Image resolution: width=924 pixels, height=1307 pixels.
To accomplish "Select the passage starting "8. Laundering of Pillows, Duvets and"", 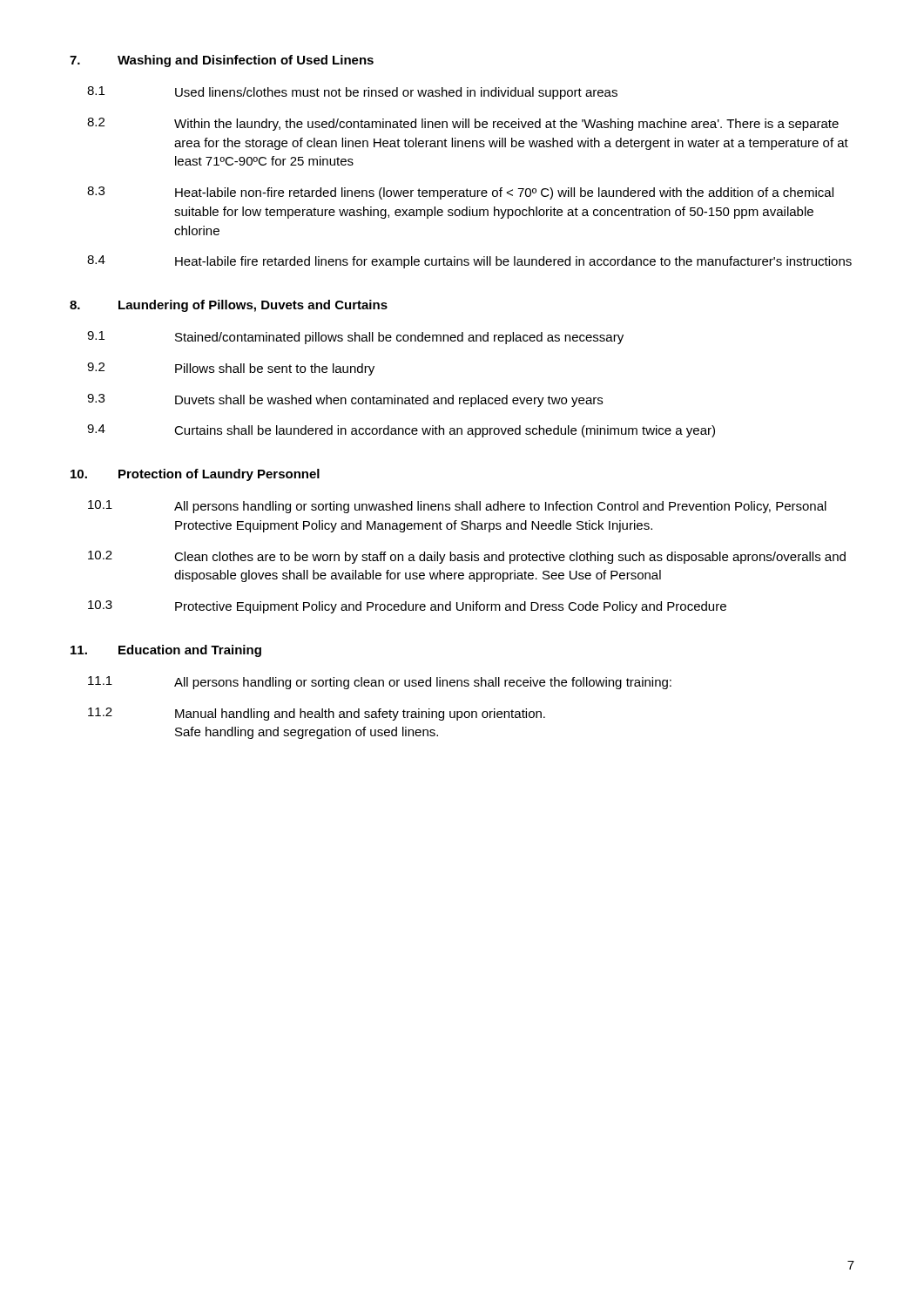I will point(229,305).
